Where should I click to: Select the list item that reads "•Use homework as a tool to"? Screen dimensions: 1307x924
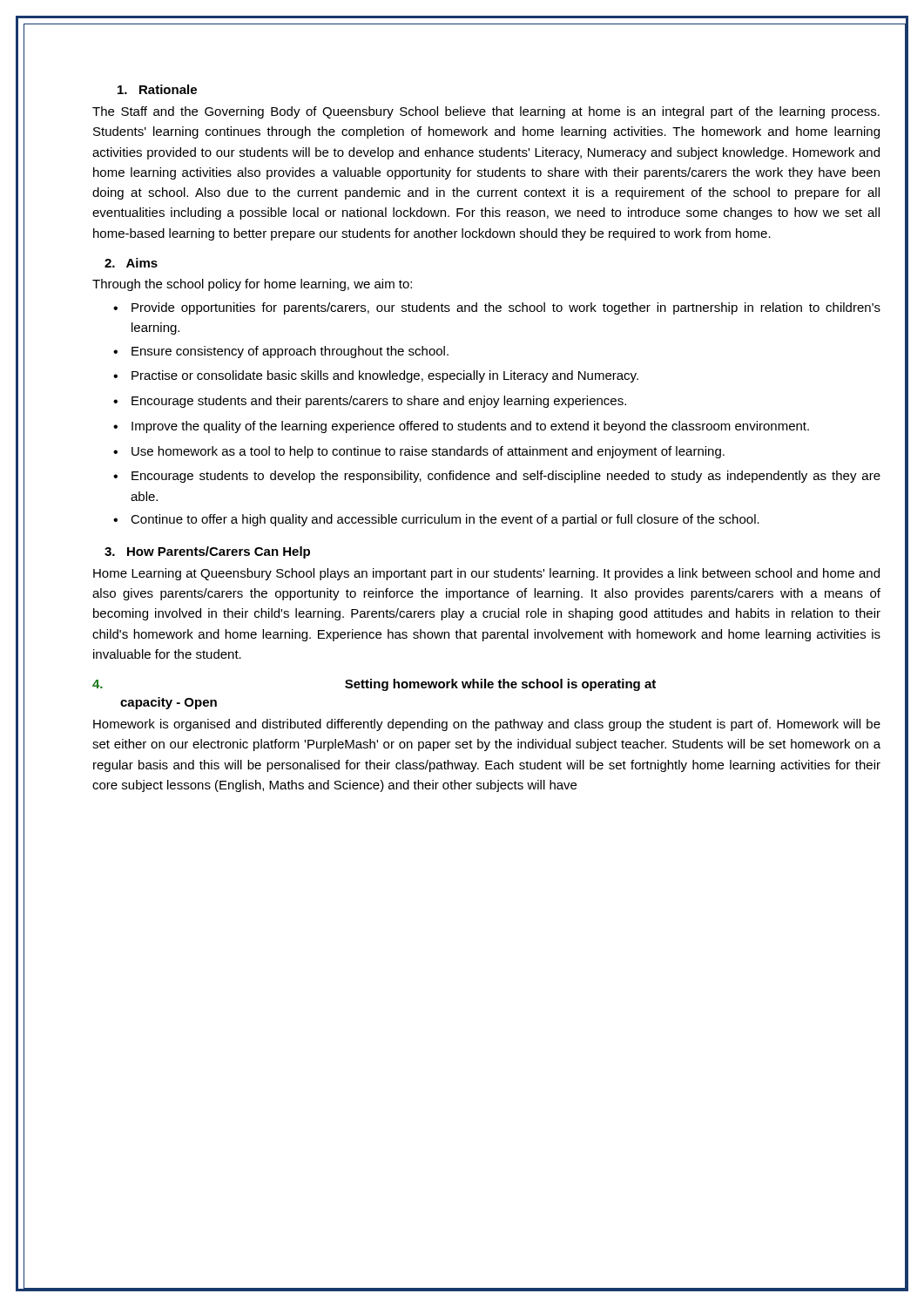[497, 452]
